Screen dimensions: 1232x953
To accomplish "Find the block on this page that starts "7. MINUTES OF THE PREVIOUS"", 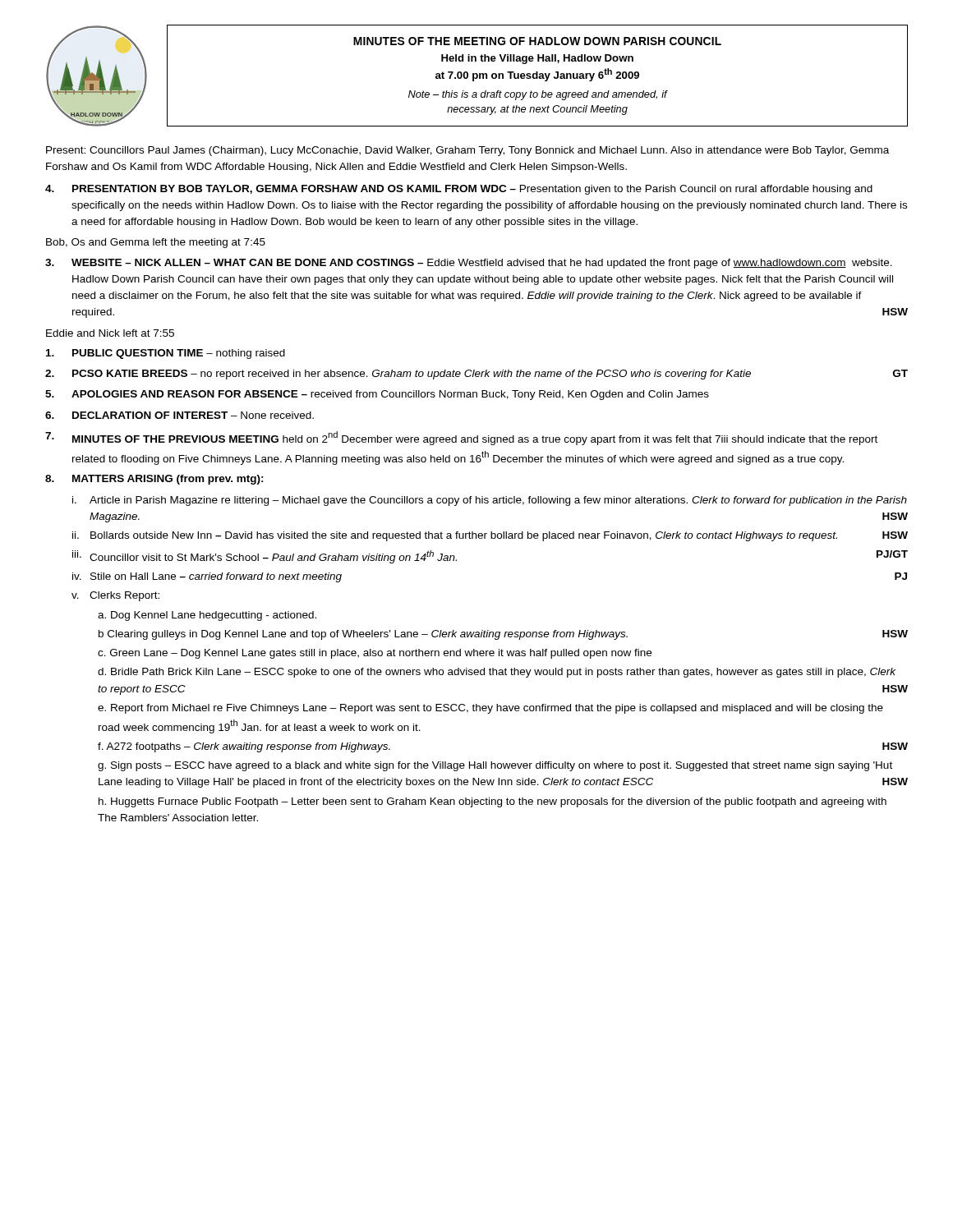I will point(476,447).
